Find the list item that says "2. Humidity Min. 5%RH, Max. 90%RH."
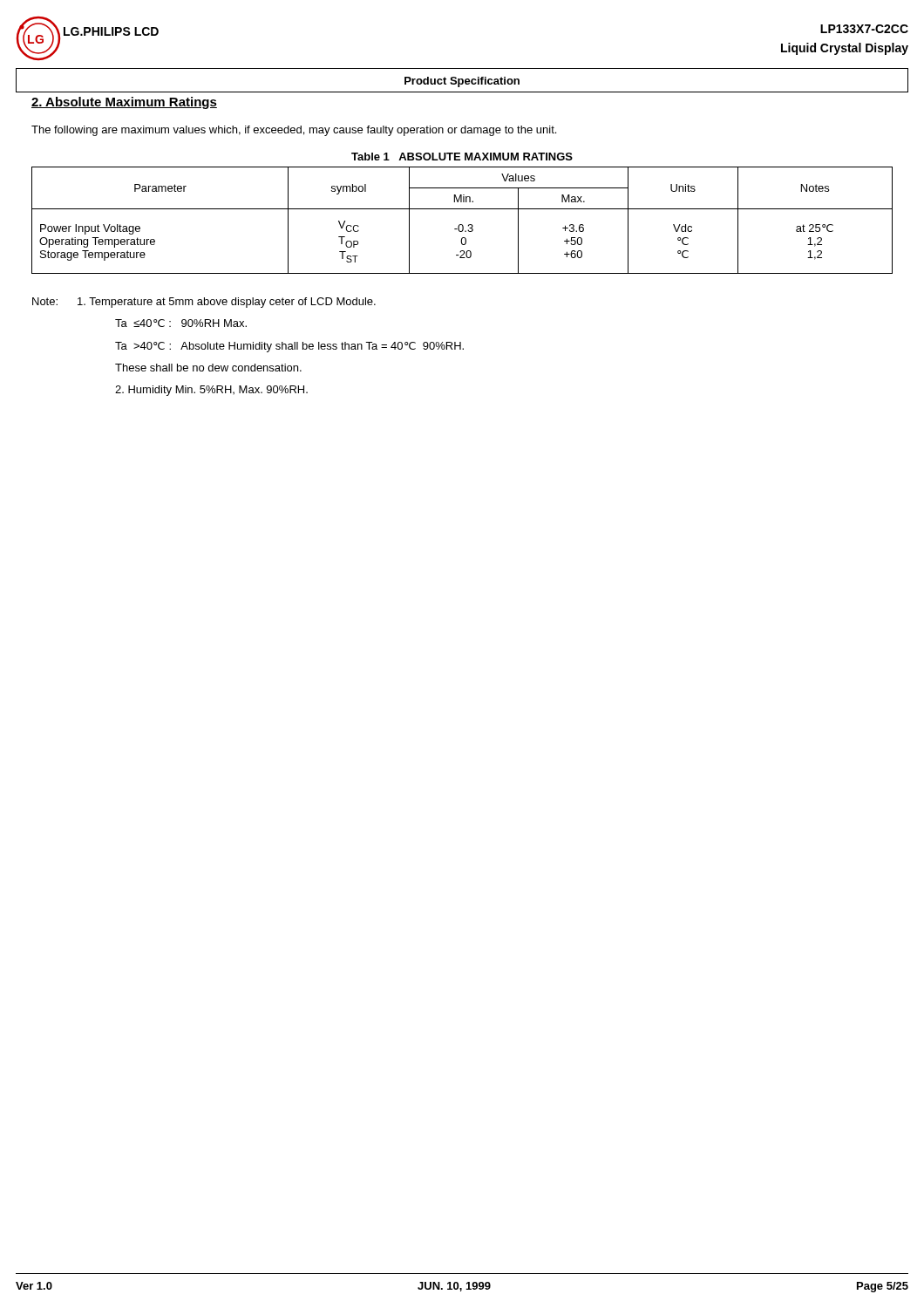The width and height of the screenshot is (924, 1308). [212, 390]
